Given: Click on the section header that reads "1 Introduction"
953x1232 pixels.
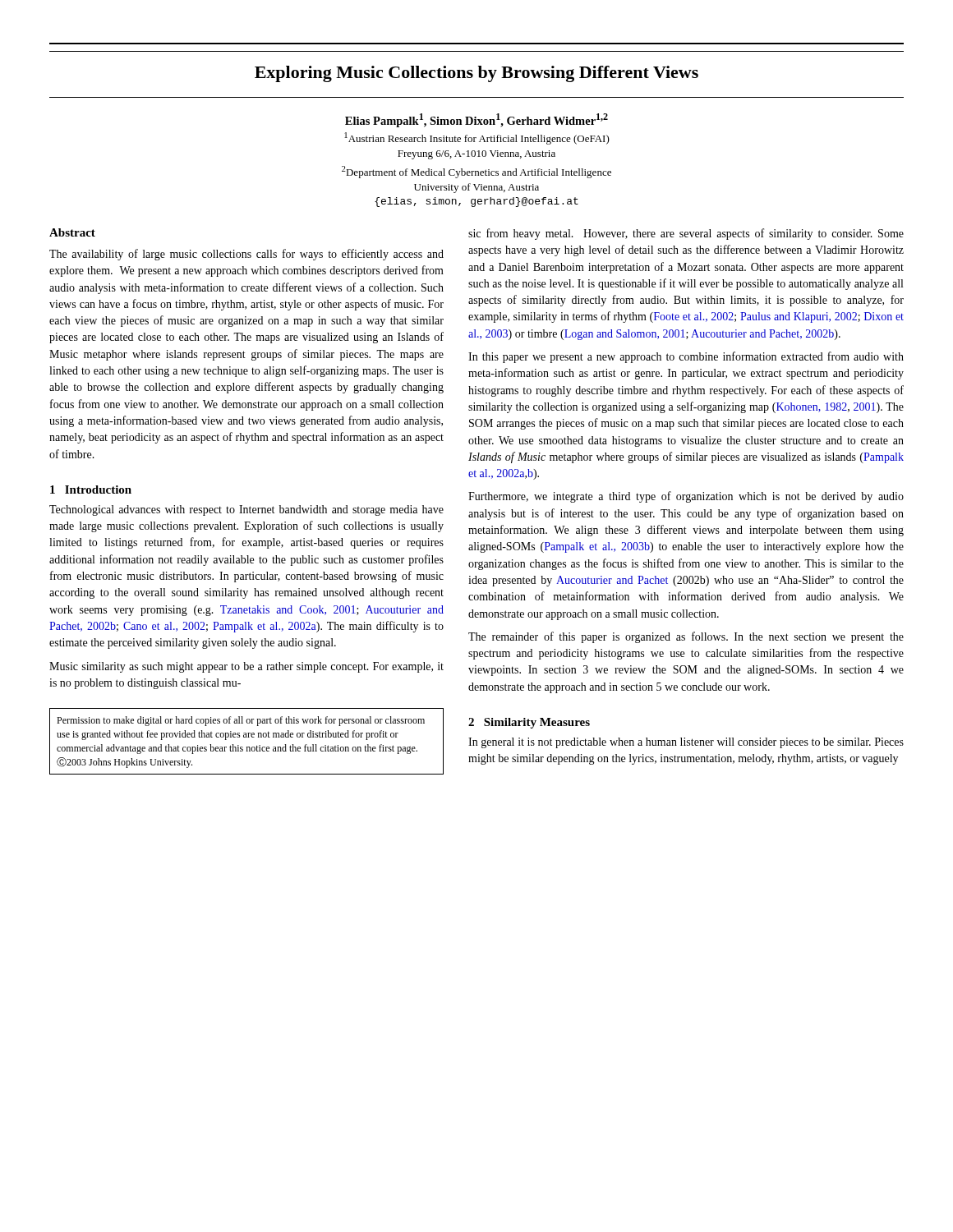Looking at the screenshot, I should pos(90,490).
